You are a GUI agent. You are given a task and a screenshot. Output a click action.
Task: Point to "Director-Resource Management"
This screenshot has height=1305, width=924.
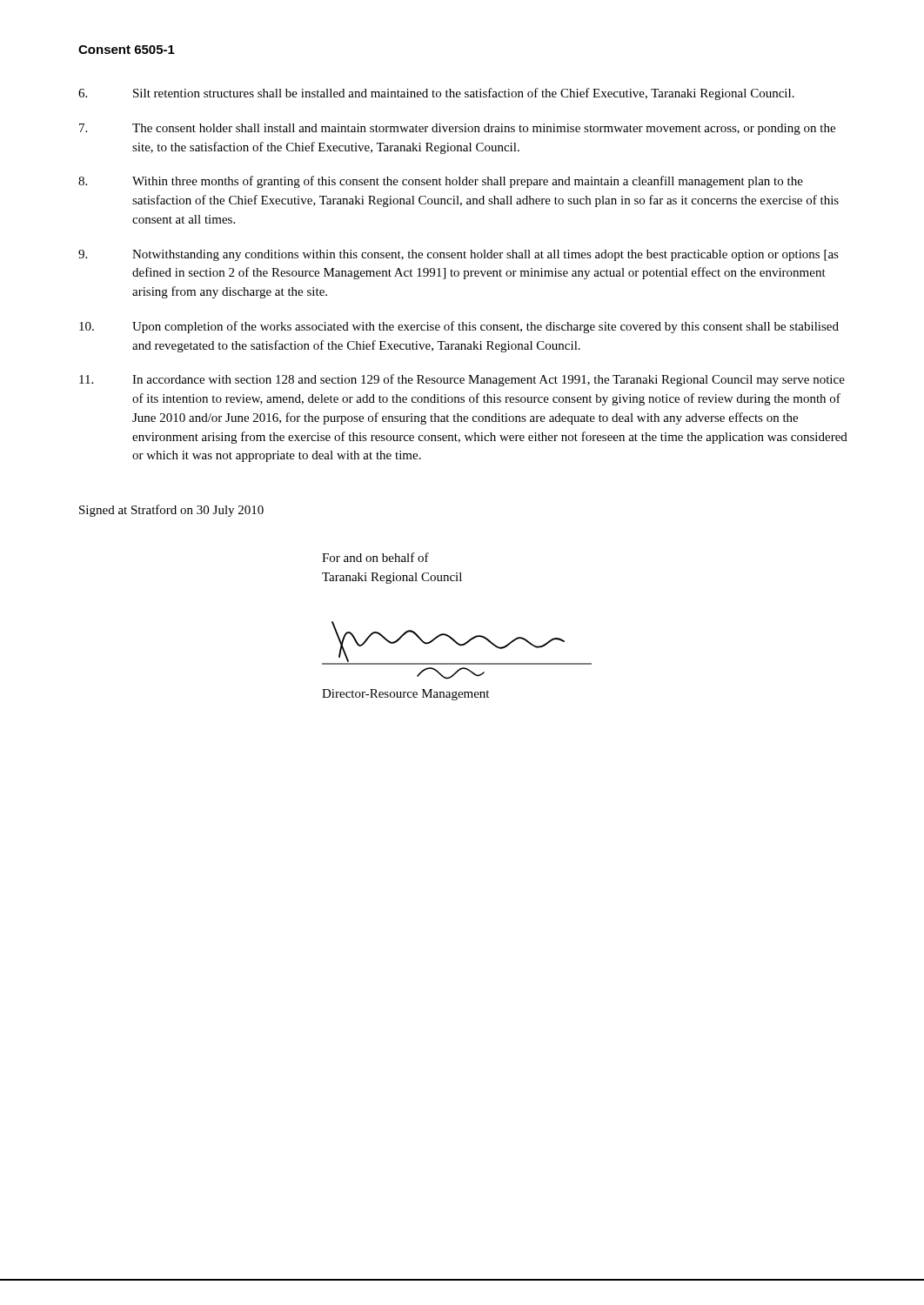(x=406, y=693)
